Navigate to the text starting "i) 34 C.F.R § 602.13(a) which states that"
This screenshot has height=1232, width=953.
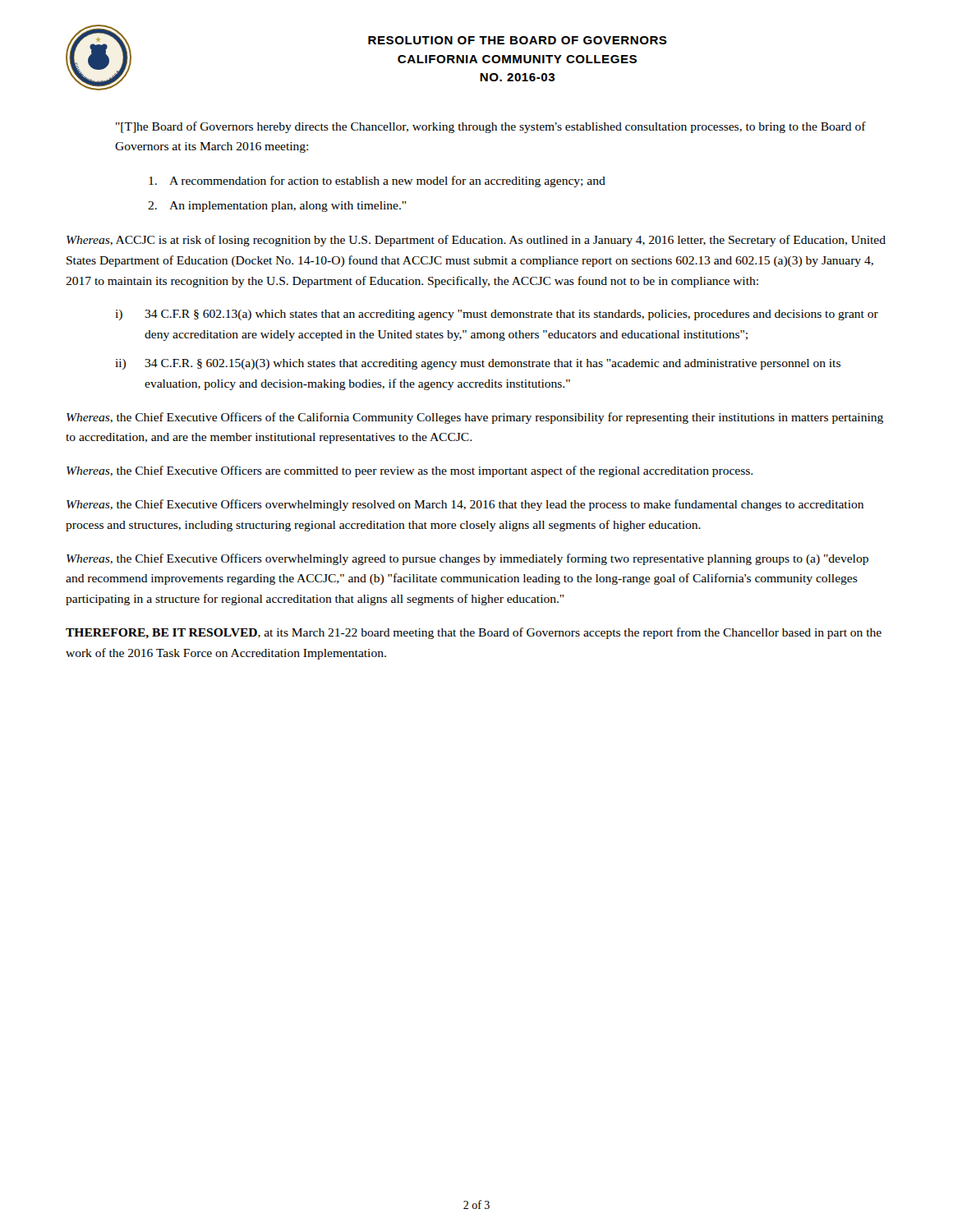501,325
